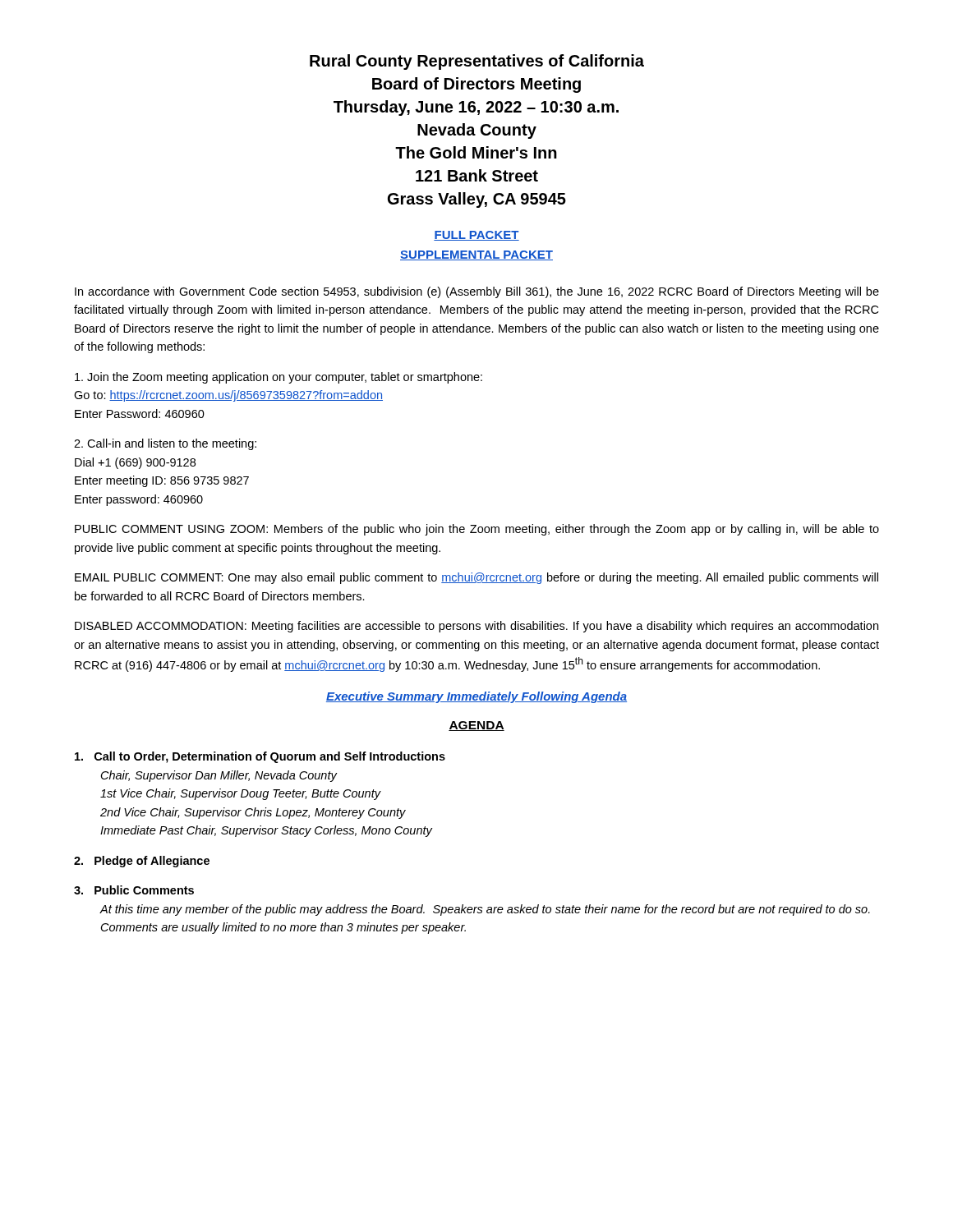Viewport: 953px width, 1232px height.
Task: Find the text starting "PUBLIC COMMENT USING ZOOM: Members"
Action: (x=476, y=538)
